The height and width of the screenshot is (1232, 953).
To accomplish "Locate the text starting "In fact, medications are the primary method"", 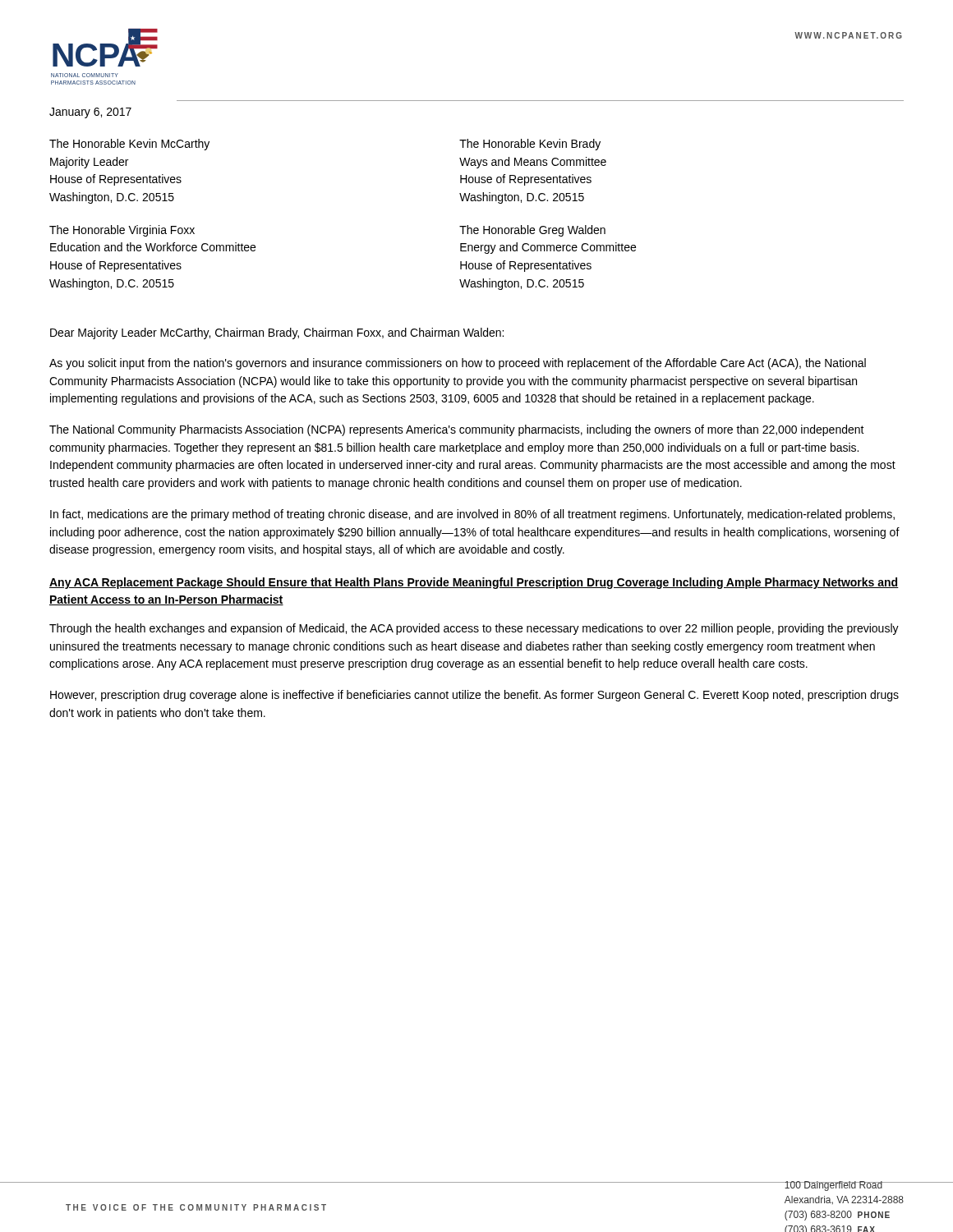I will click(474, 532).
